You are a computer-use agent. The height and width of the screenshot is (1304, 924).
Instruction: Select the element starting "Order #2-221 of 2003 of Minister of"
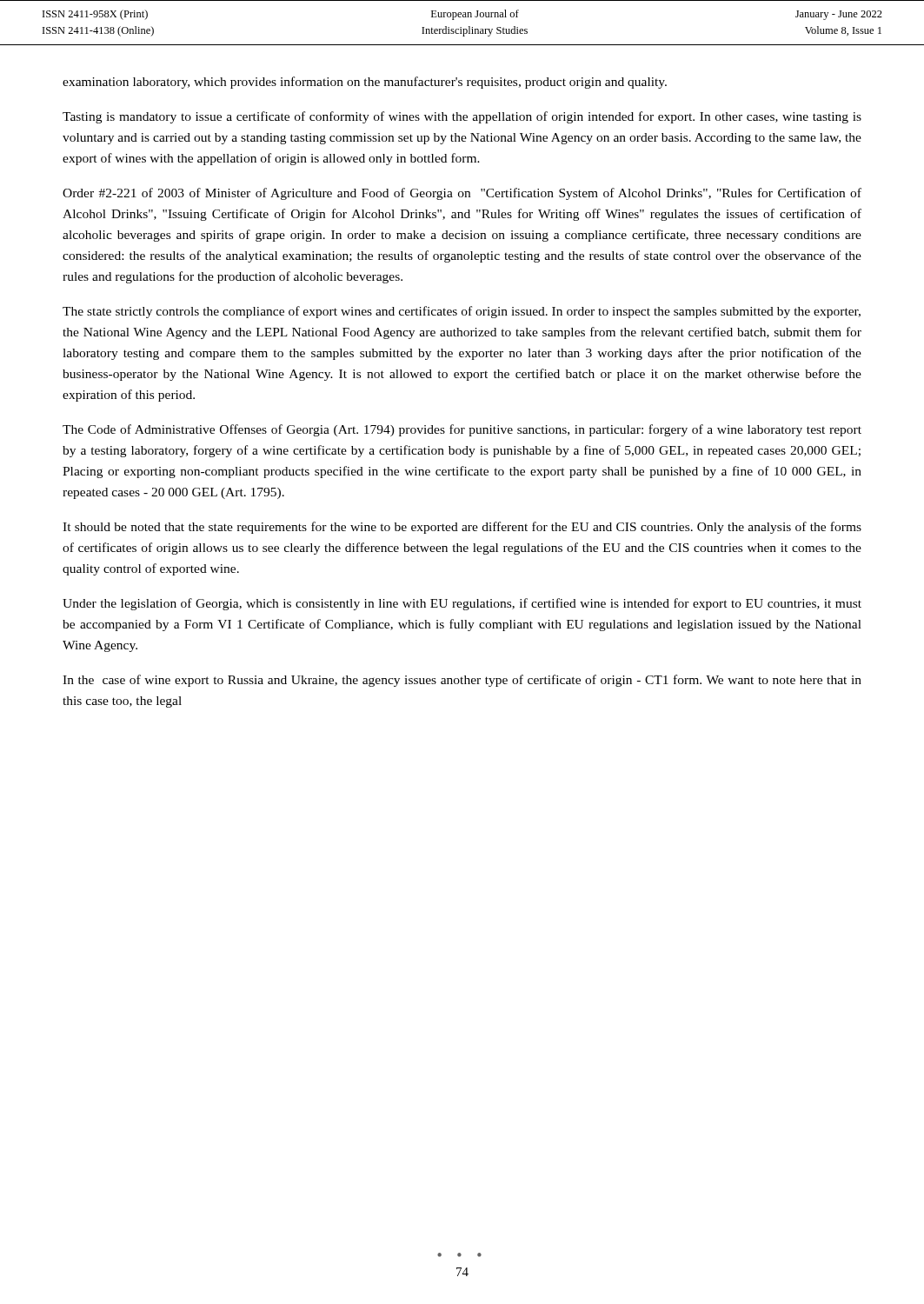462,234
